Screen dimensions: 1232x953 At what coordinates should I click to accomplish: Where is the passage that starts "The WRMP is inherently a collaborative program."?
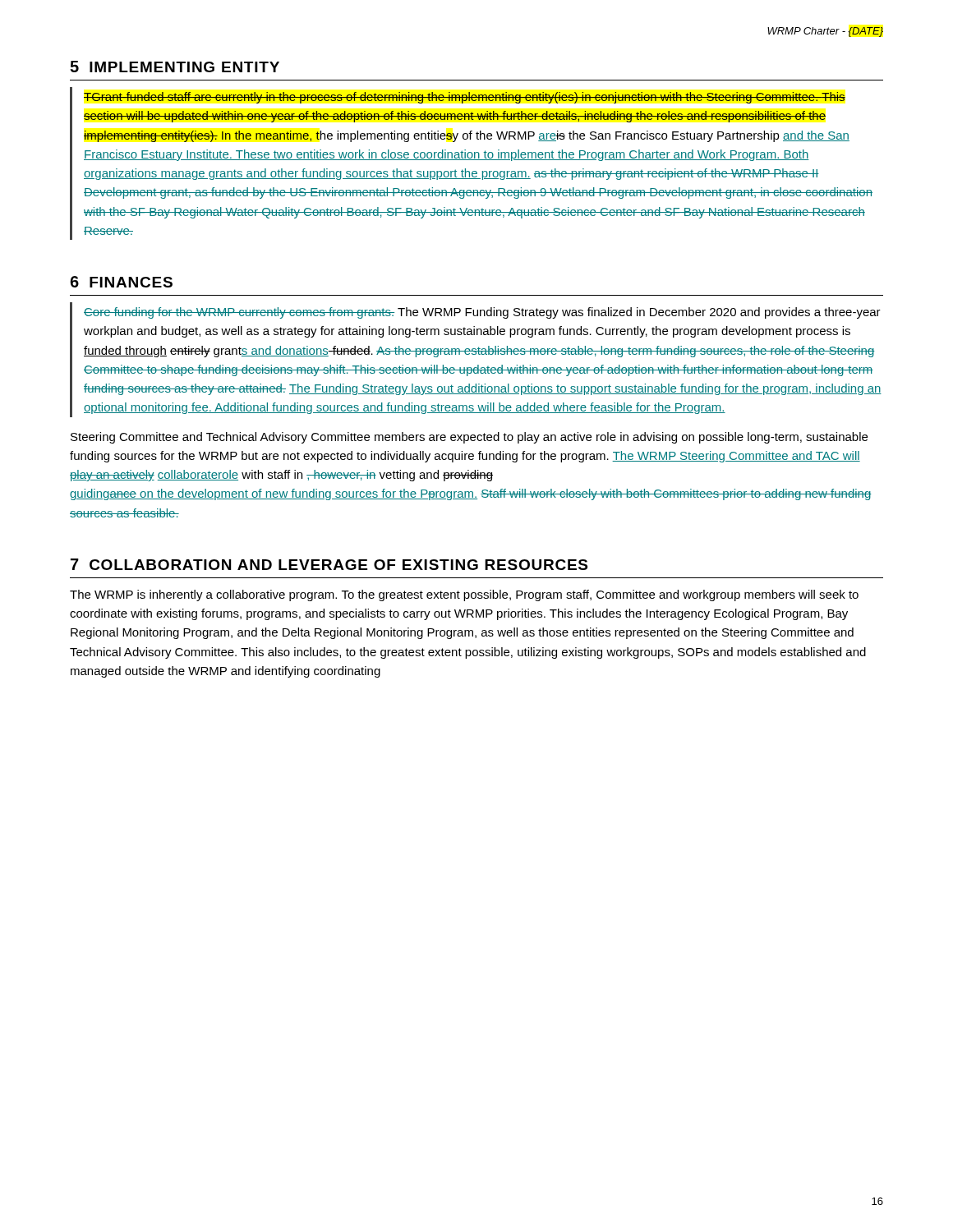click(468, 632)
